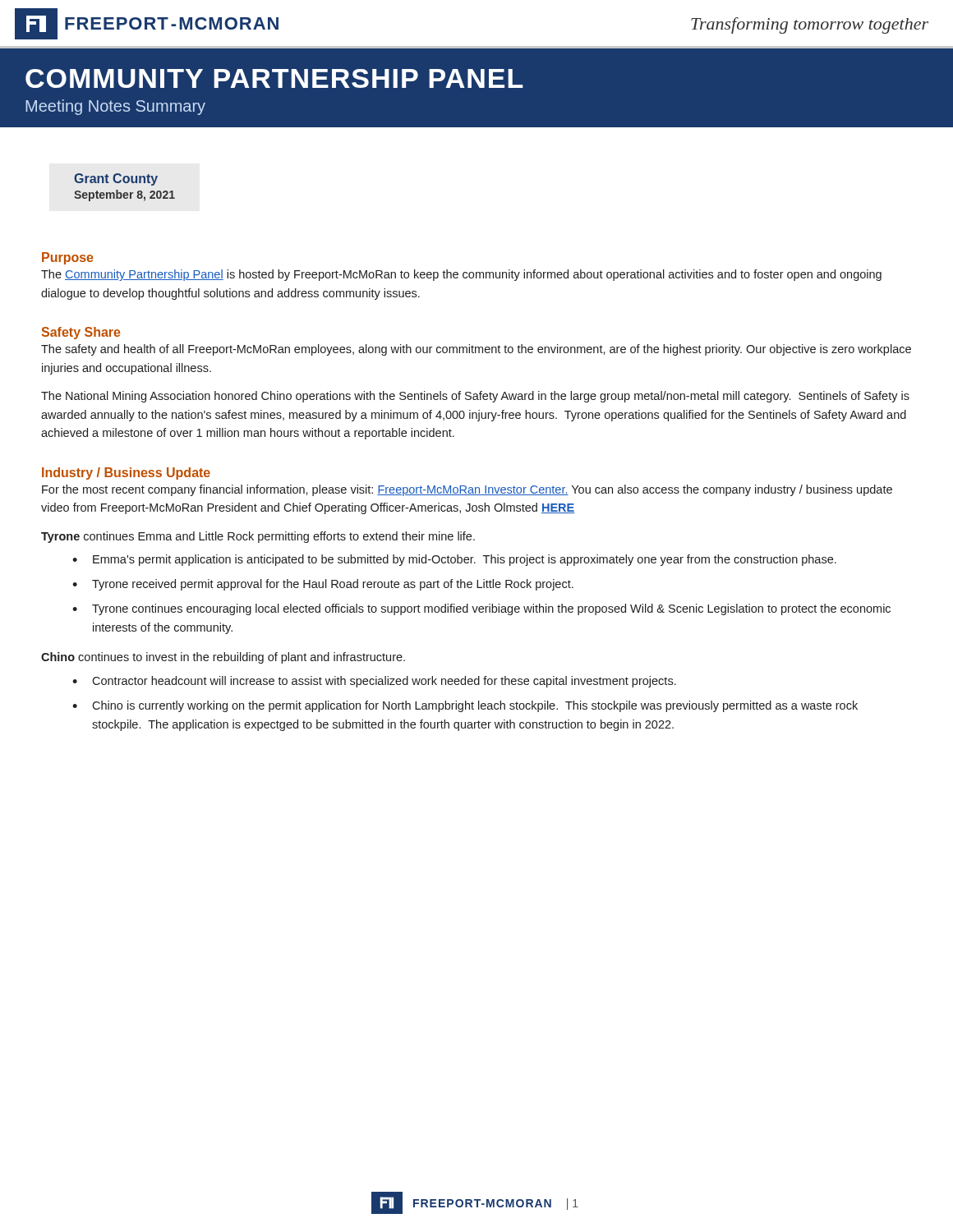Locate the text starting "Safety Share"
The height and width of the screenshot is (1232, 953).
81,333
